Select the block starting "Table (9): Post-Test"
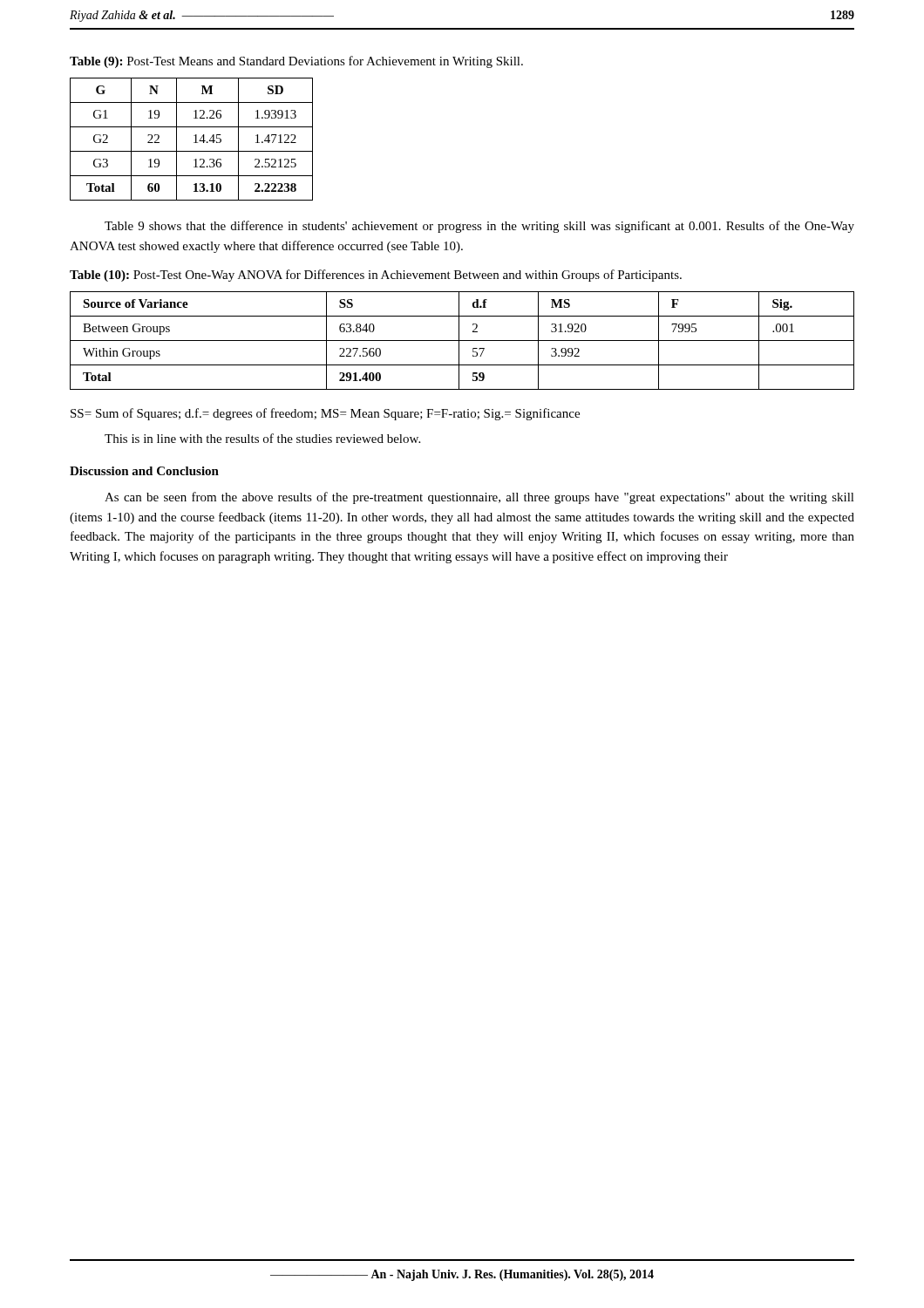924x1308 pixels. (x=462, y=61)
